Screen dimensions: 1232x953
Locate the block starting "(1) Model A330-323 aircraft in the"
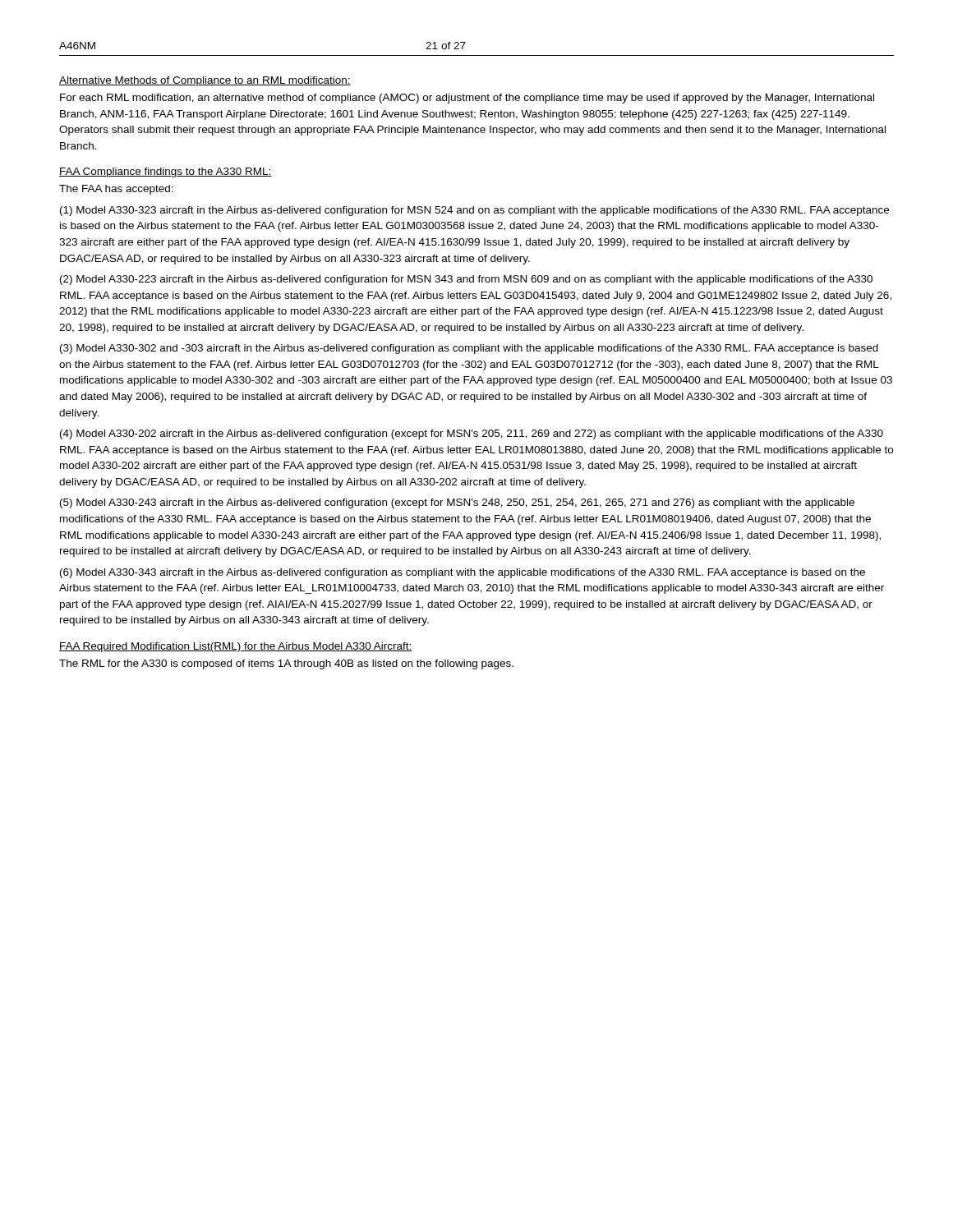point(474,234)
